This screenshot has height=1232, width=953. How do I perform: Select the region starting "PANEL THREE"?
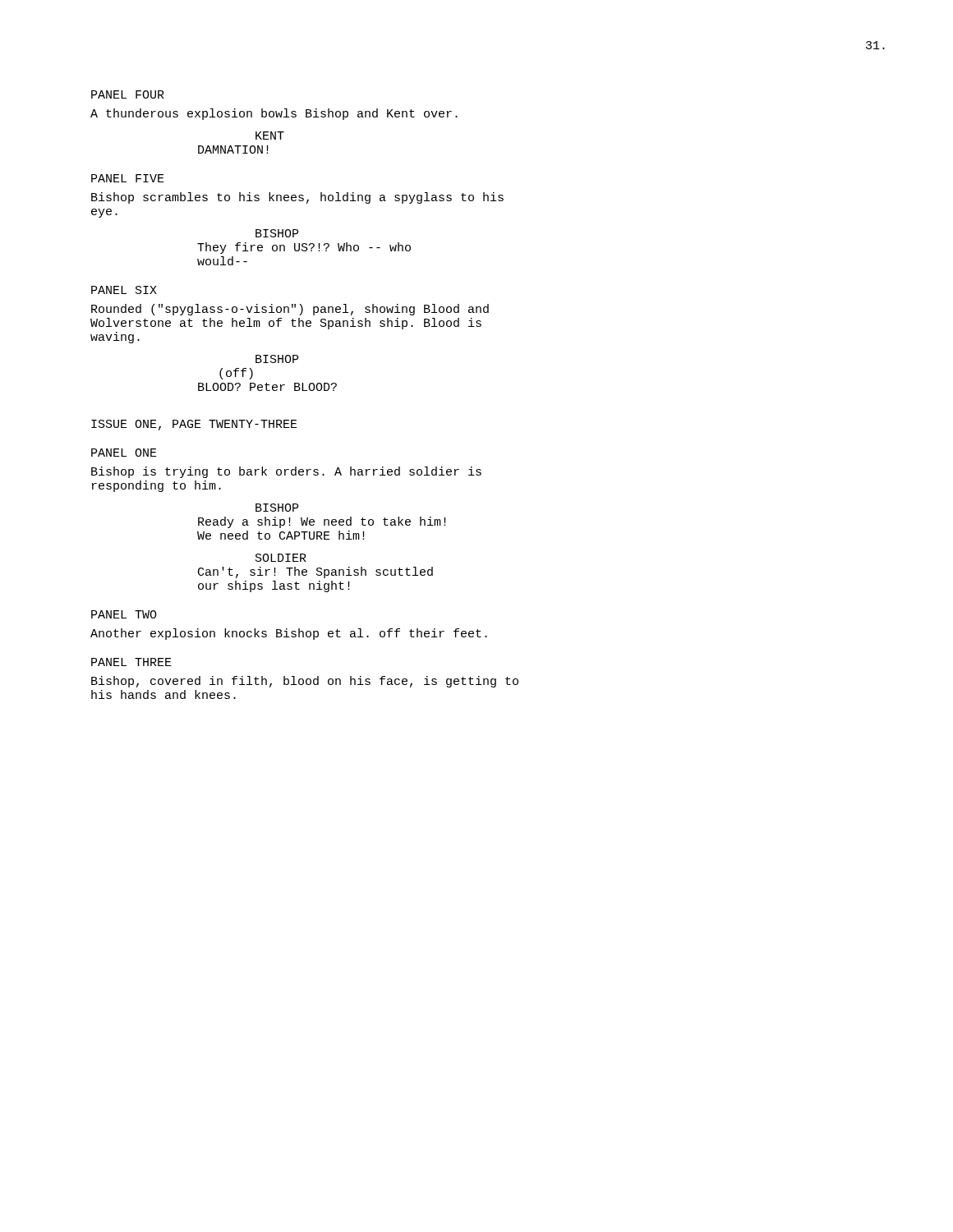click(x=131, y=663)
